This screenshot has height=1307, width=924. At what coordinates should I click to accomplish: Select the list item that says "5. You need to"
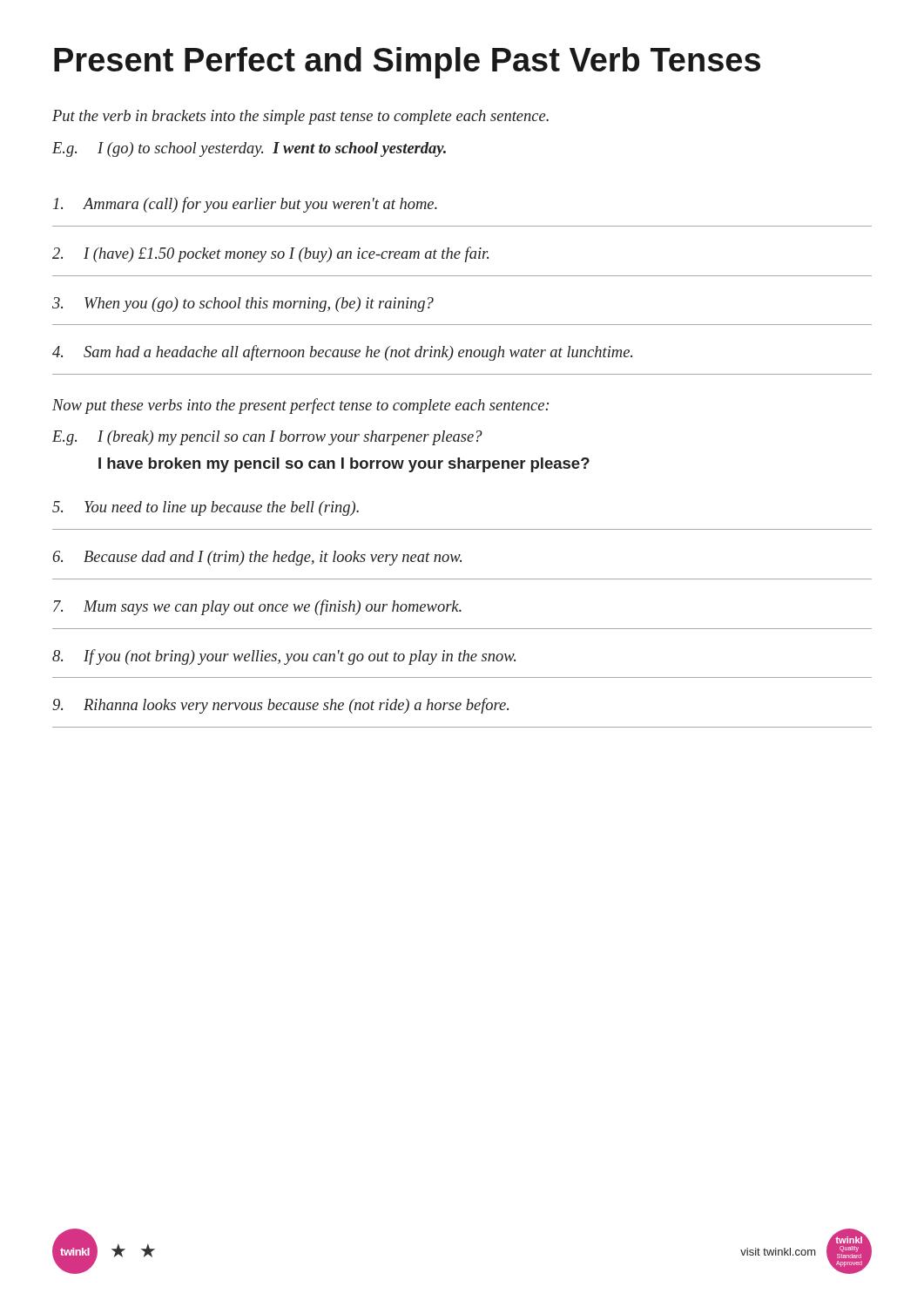point(206,508)
